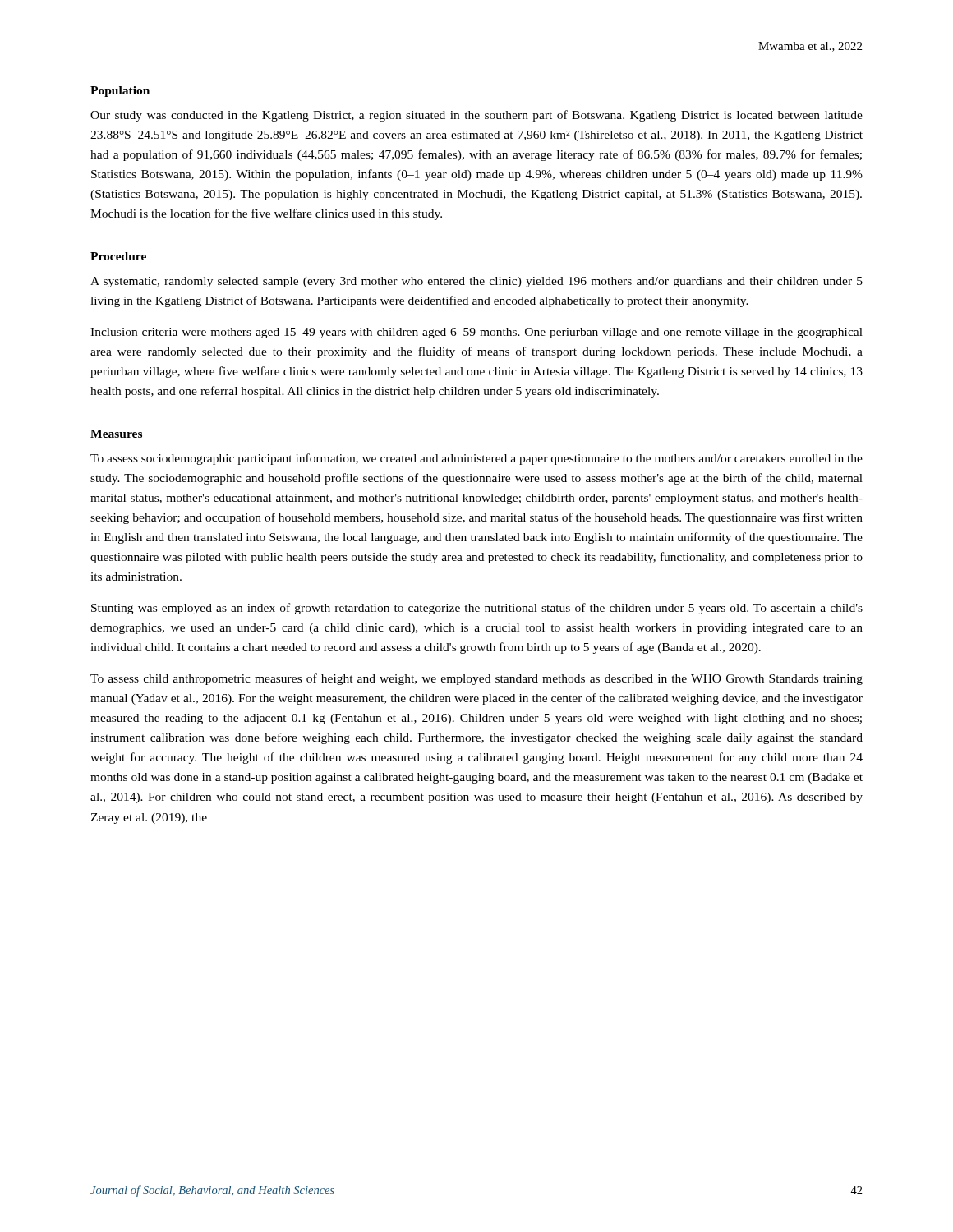The image size is (953, 1232).
Task: Locate the text block containing "To assess child anthropometric measures of height"
Action: [476, 747]
